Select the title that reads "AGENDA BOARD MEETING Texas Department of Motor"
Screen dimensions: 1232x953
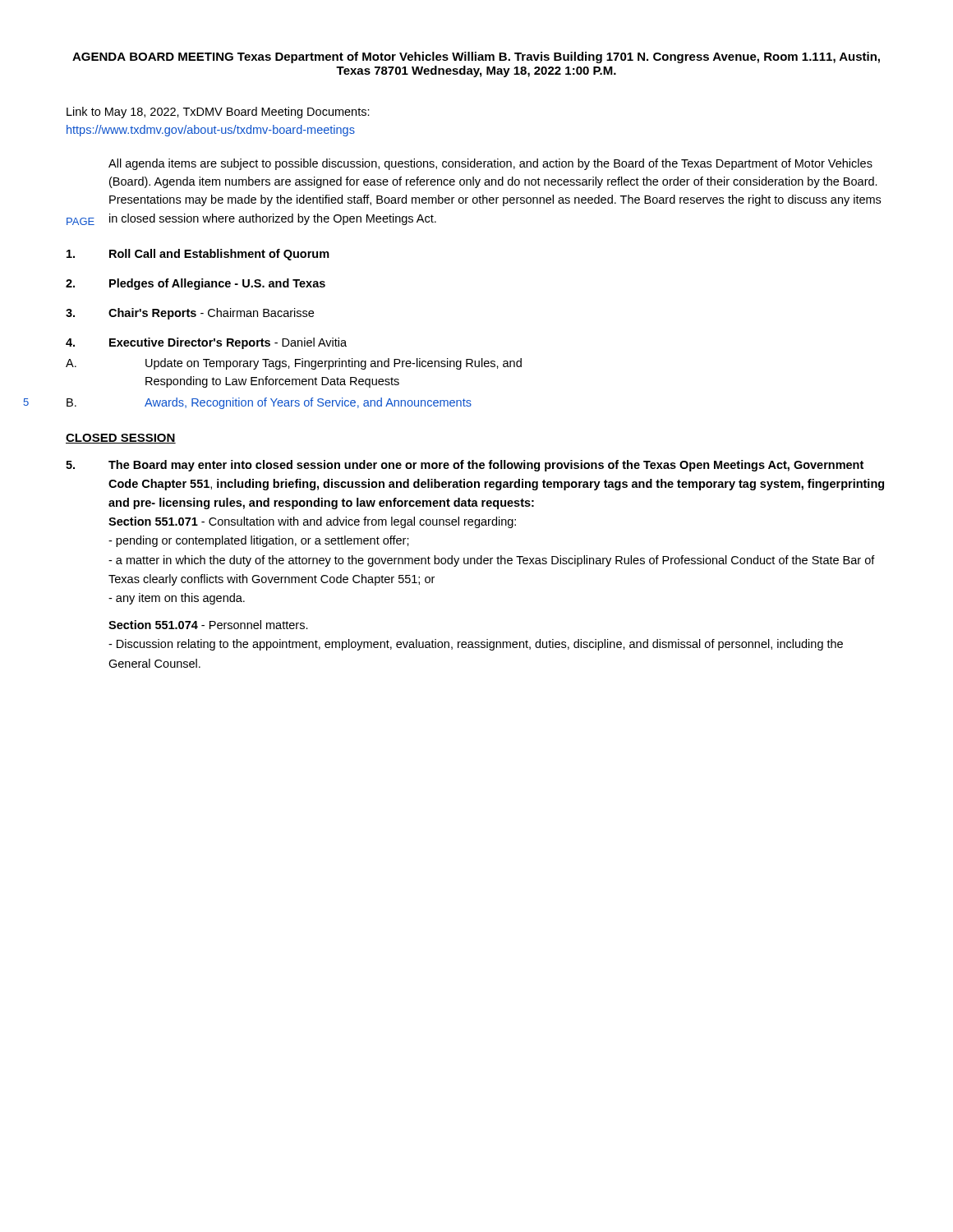[x=476, y=63]
